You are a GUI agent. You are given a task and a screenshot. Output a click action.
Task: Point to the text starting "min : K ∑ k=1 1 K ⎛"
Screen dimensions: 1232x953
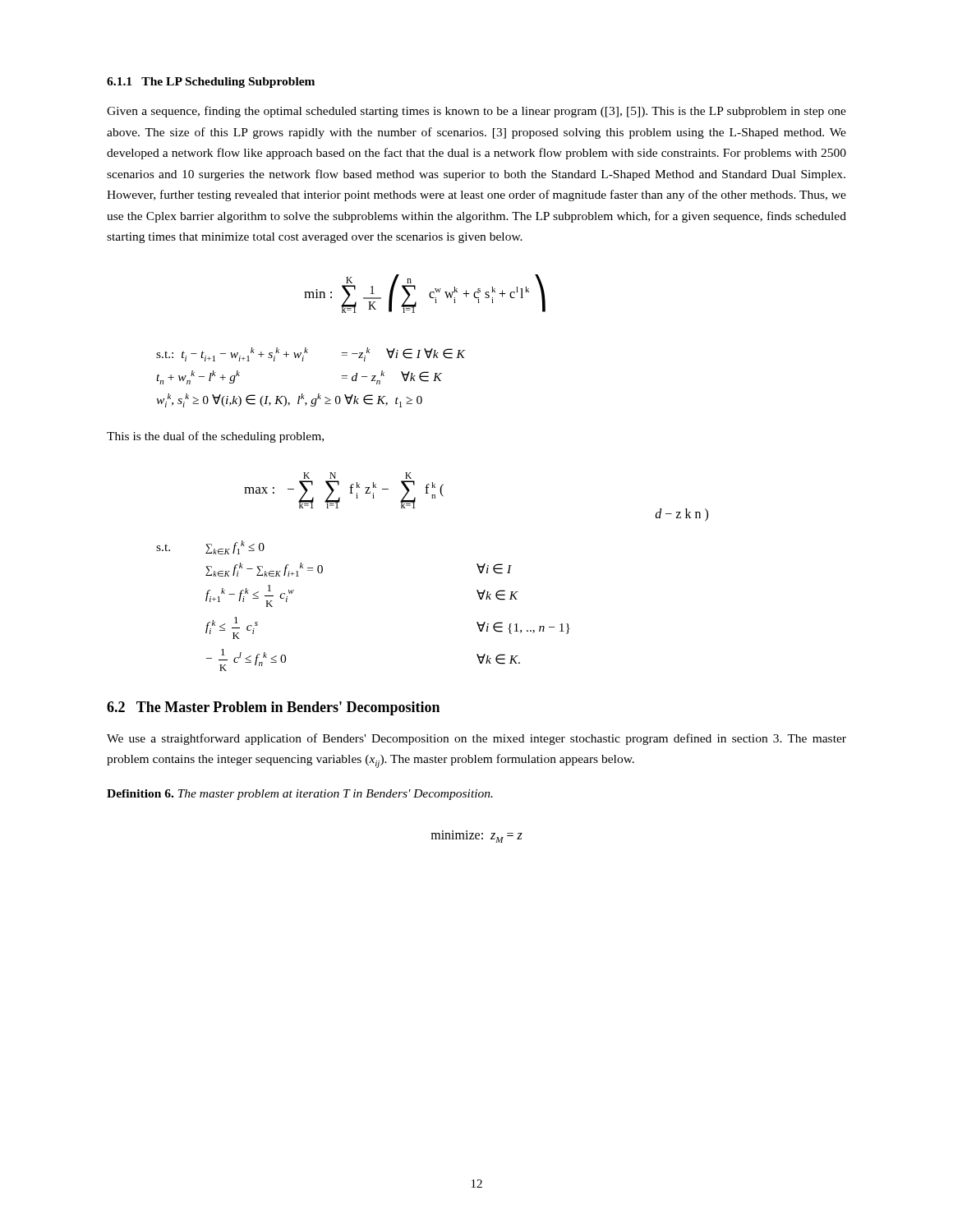pyautogui.click(x=476, y=294)
